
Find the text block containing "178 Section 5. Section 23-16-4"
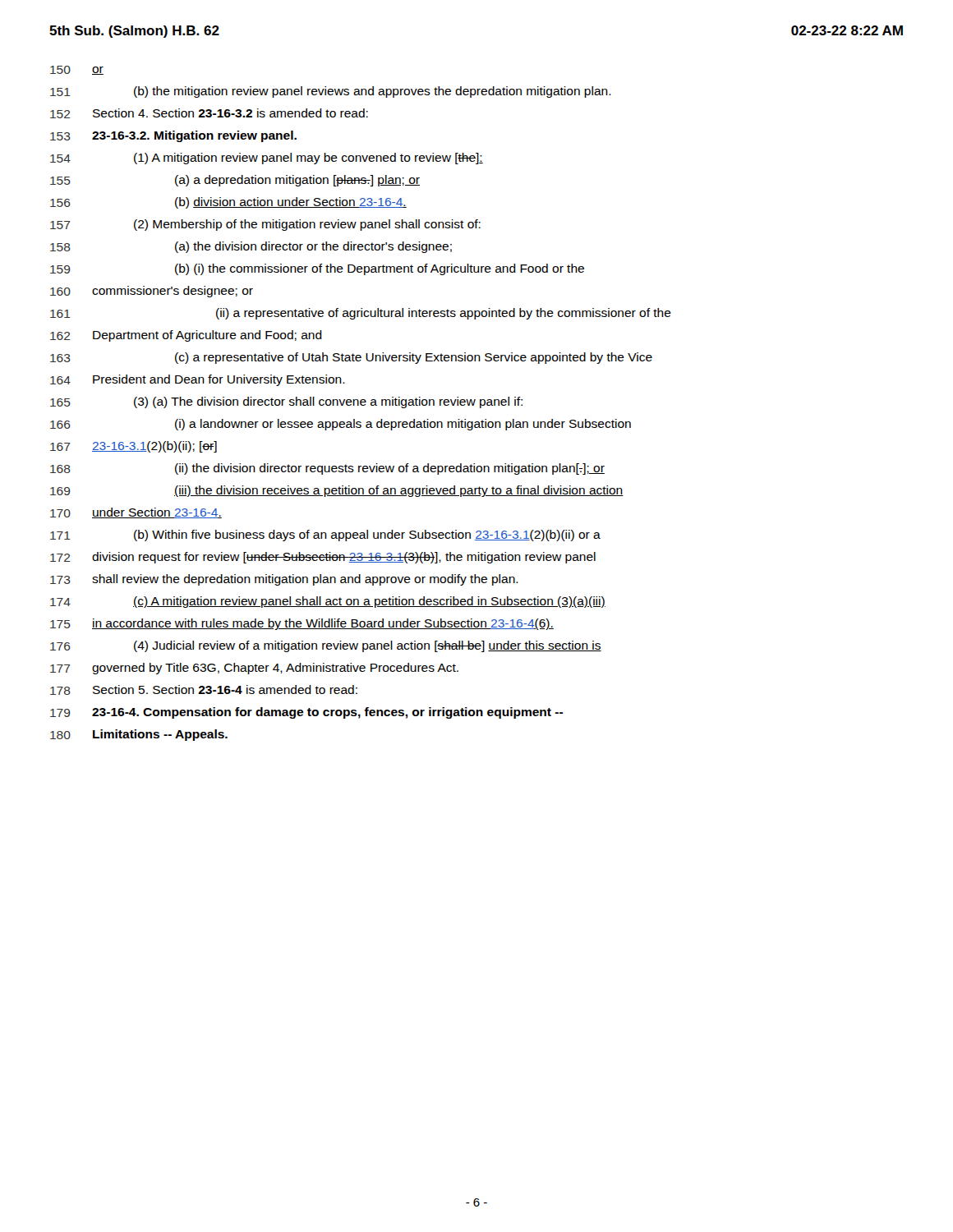point(204,690)
